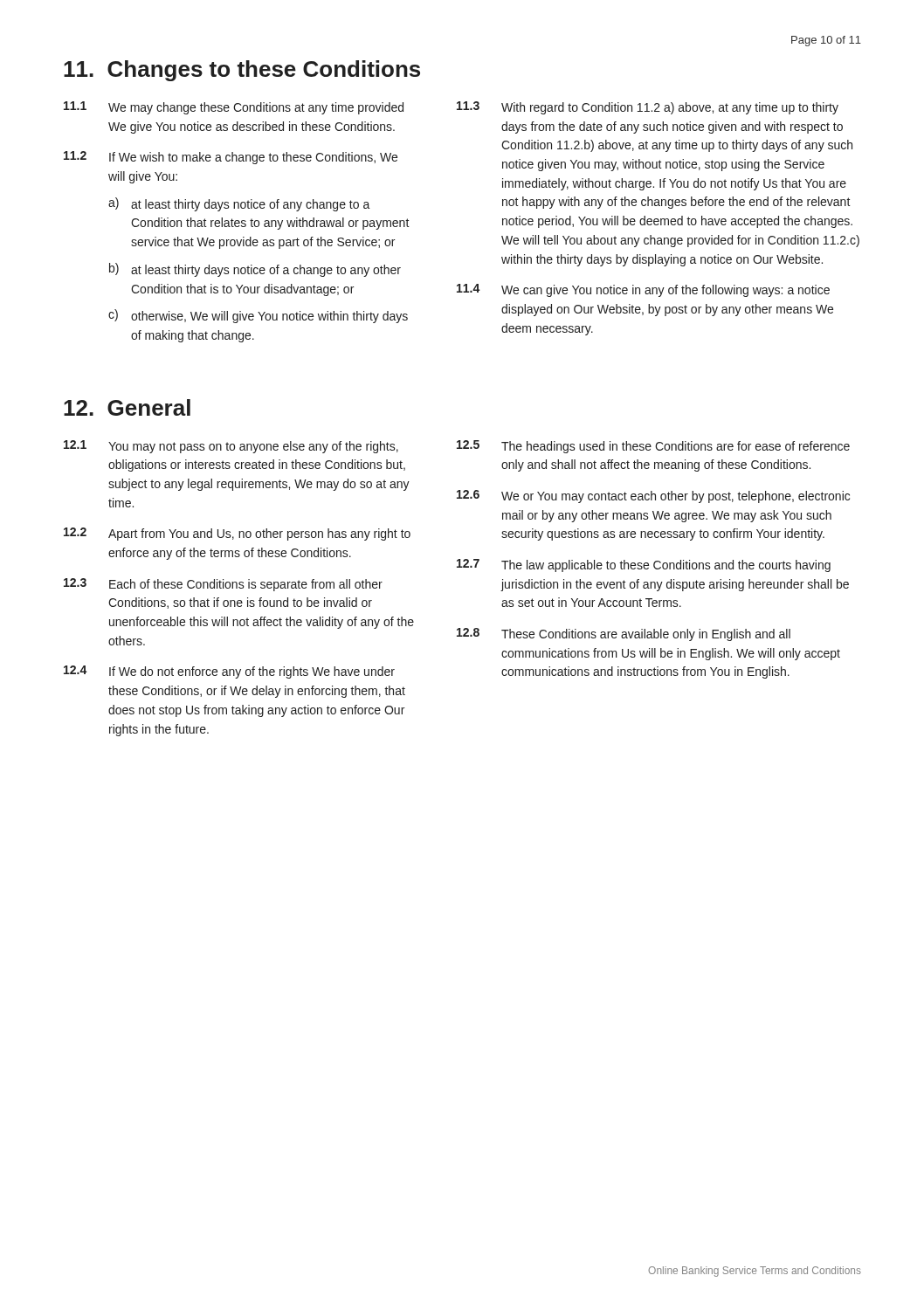Locate the text block that reads "1 We may change these Conditions"

pyautogui.click(x=239, y=118)
